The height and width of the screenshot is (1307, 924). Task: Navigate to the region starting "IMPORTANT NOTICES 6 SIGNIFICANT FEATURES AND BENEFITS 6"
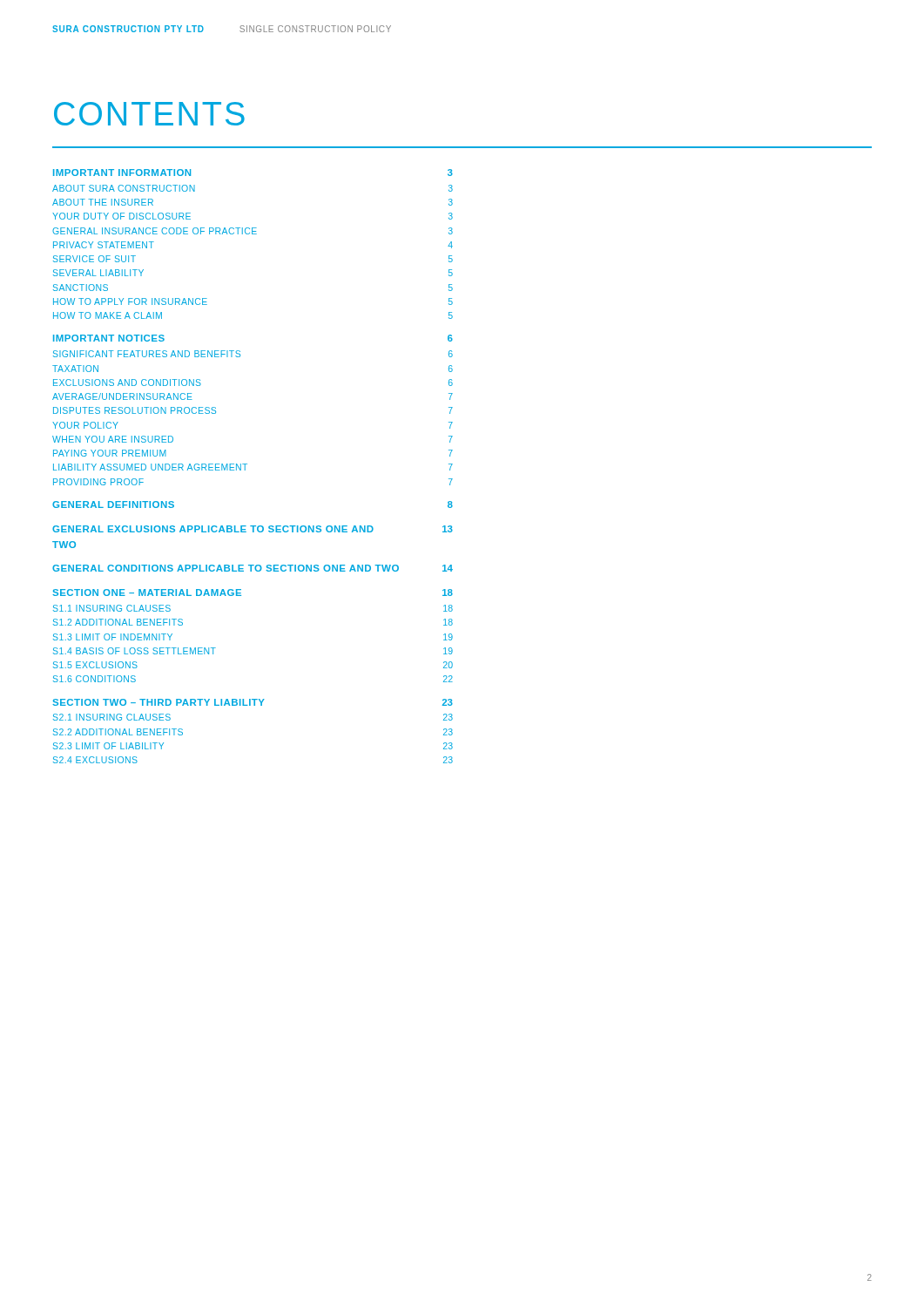(x=111, y=338)
